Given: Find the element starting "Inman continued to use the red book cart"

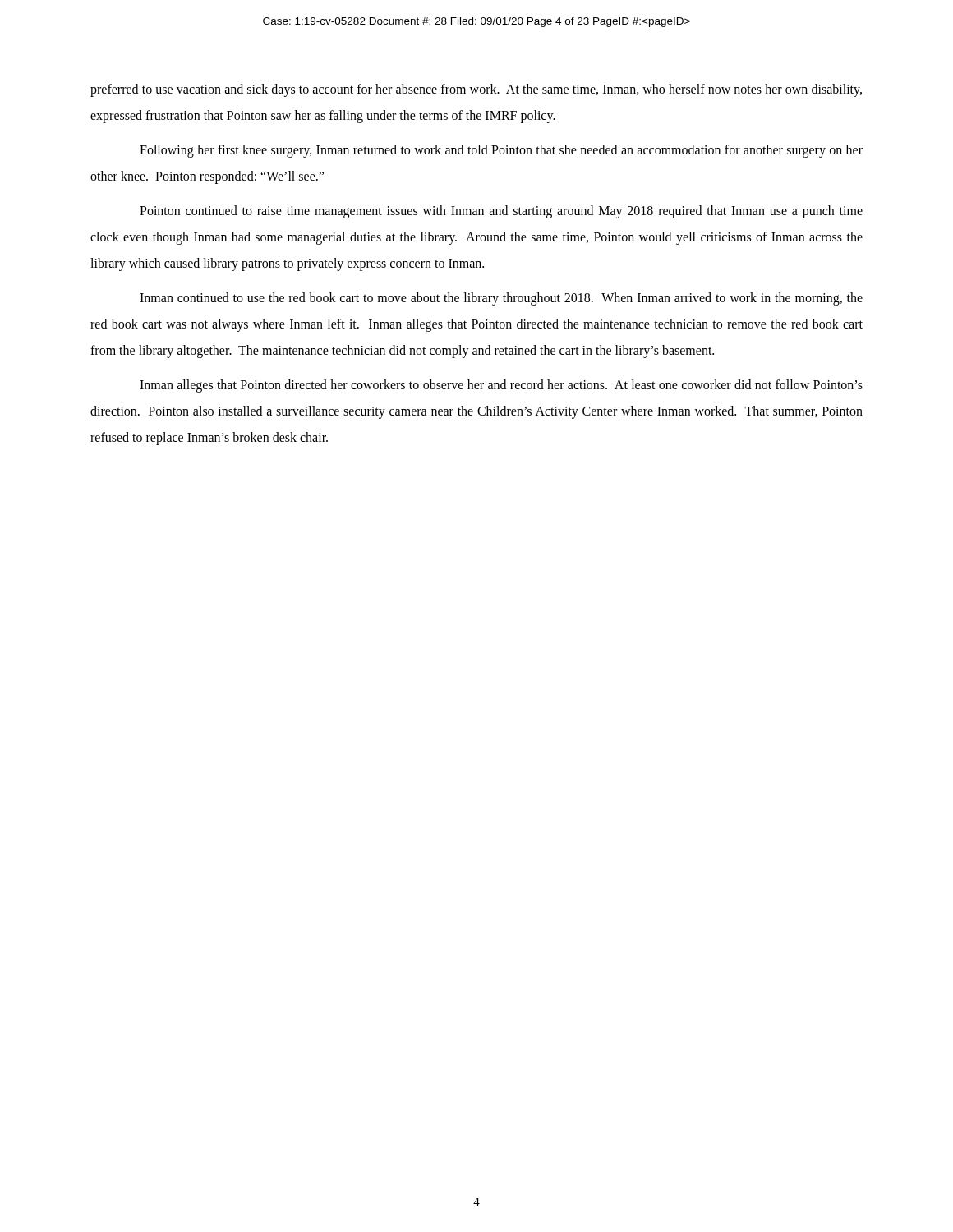Looking at the screenshot, I should click(x=476, y=324).
